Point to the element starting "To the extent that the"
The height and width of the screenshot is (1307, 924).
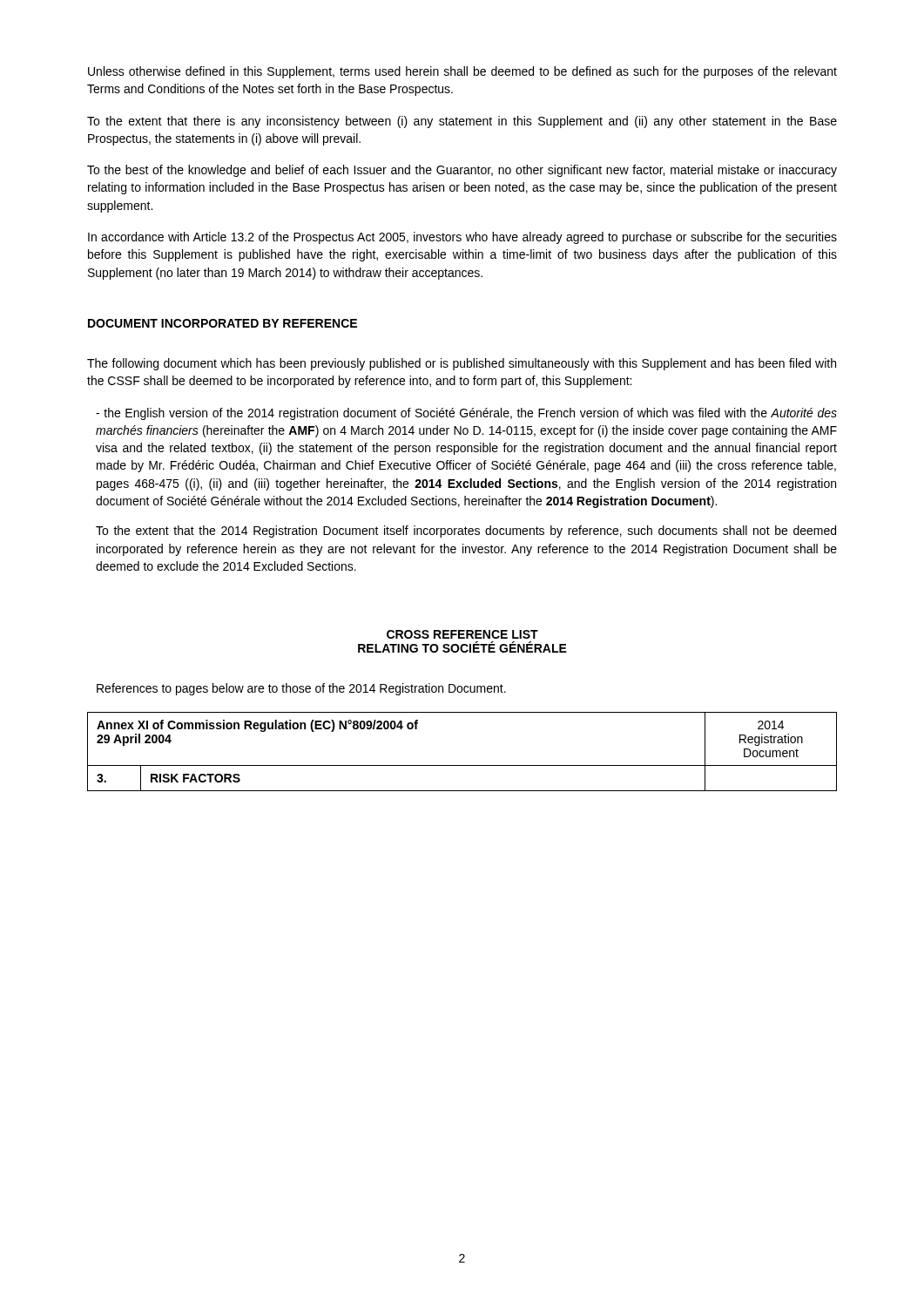[466, 549]
